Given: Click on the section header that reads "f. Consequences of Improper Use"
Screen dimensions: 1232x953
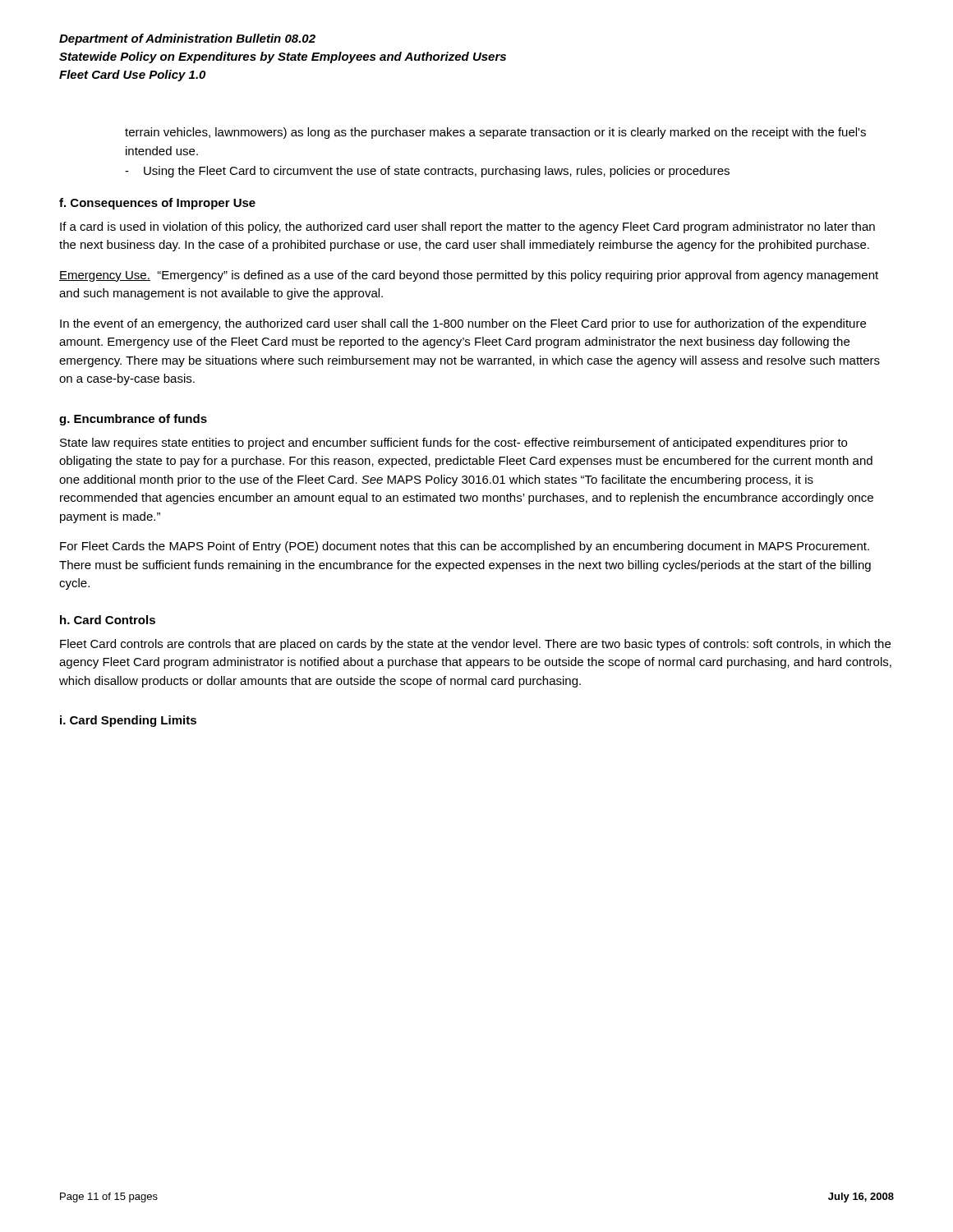Looking at the screenshot, I should pyautogui.click(x=157, y=202).
